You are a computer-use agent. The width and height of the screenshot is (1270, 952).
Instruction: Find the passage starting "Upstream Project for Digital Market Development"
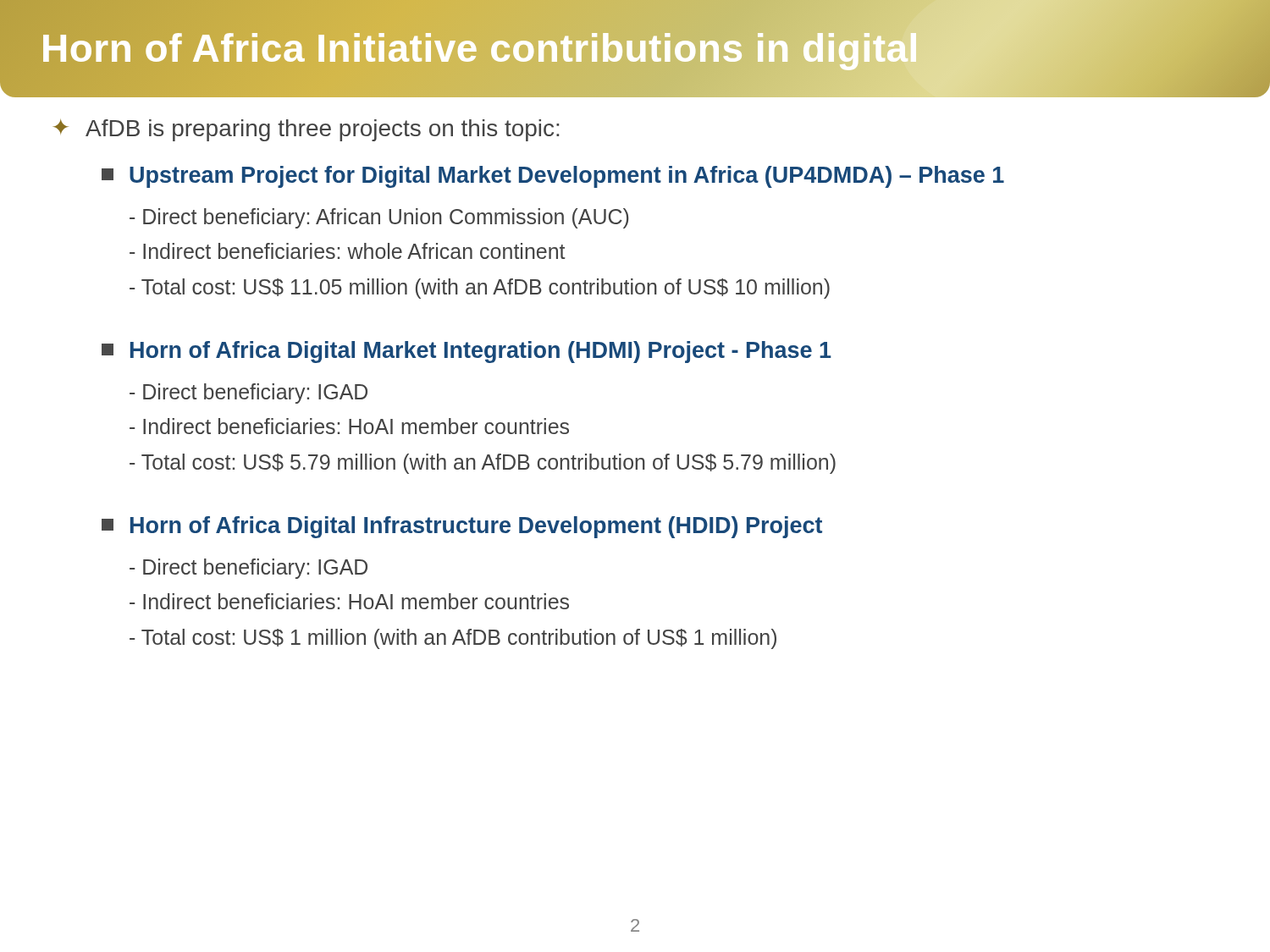[553, 176]
